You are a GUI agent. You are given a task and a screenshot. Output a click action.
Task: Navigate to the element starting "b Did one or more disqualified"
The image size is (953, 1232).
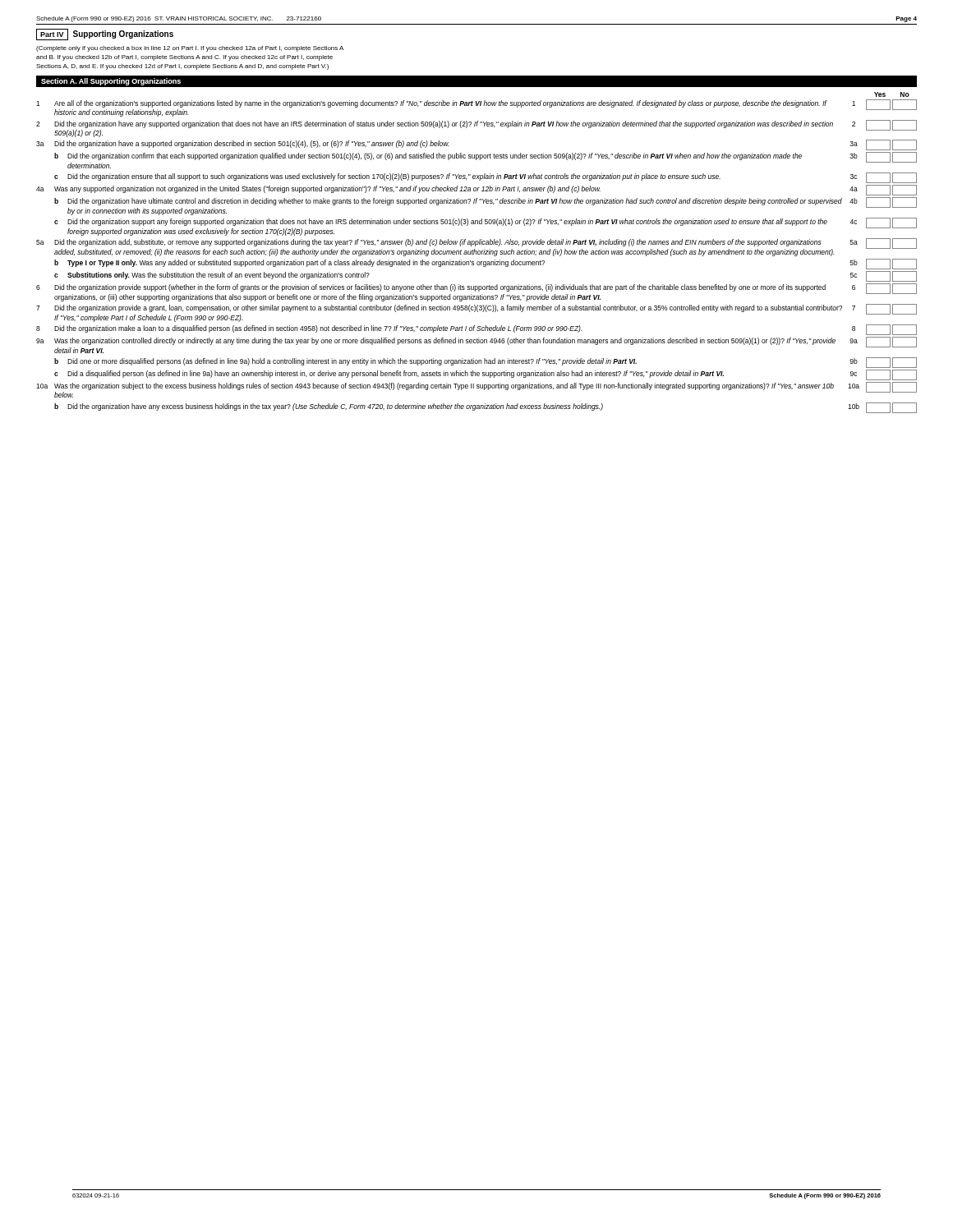[476, 363]
